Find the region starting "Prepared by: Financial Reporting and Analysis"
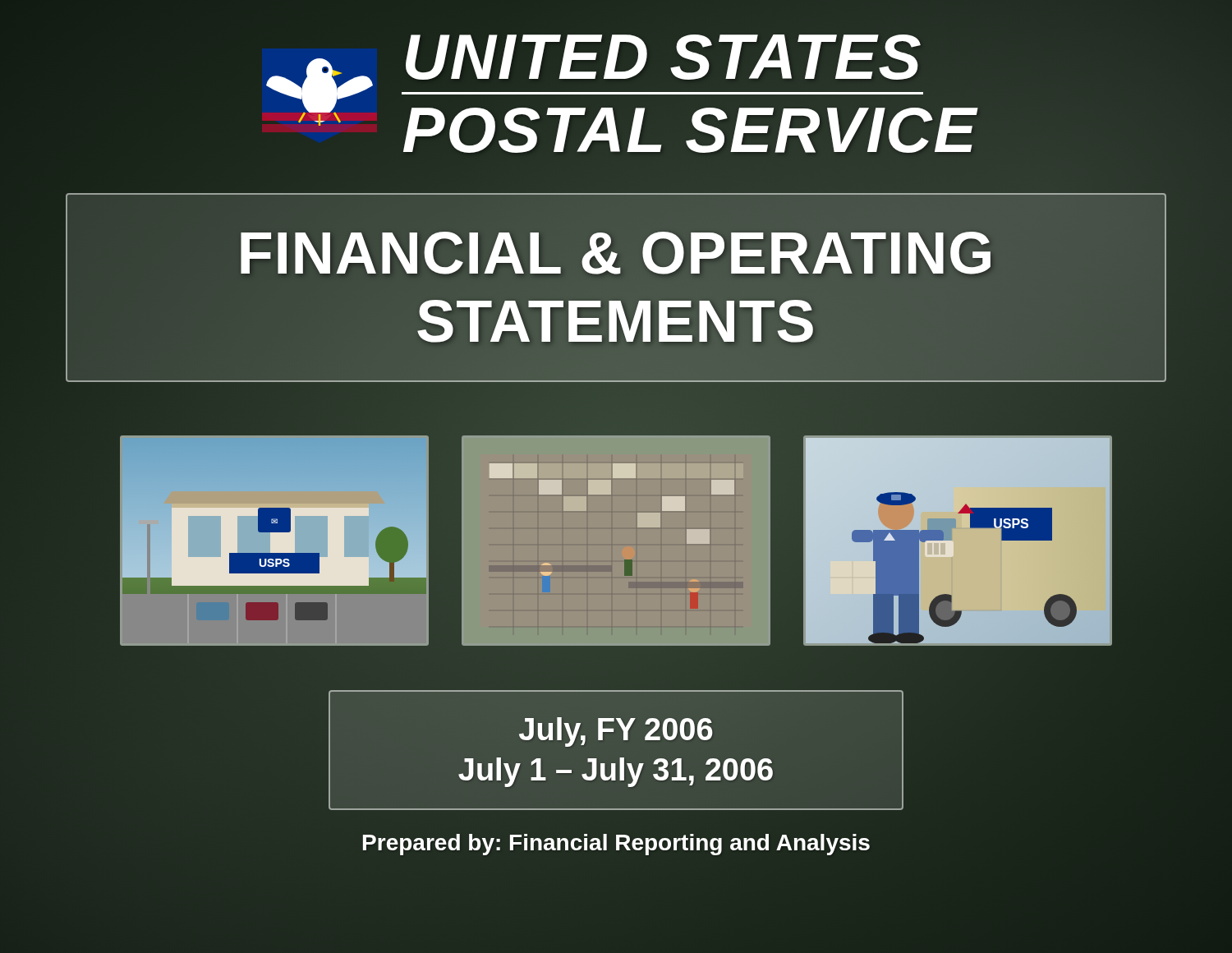This screenshot has width=1232, height=953. 616,842
